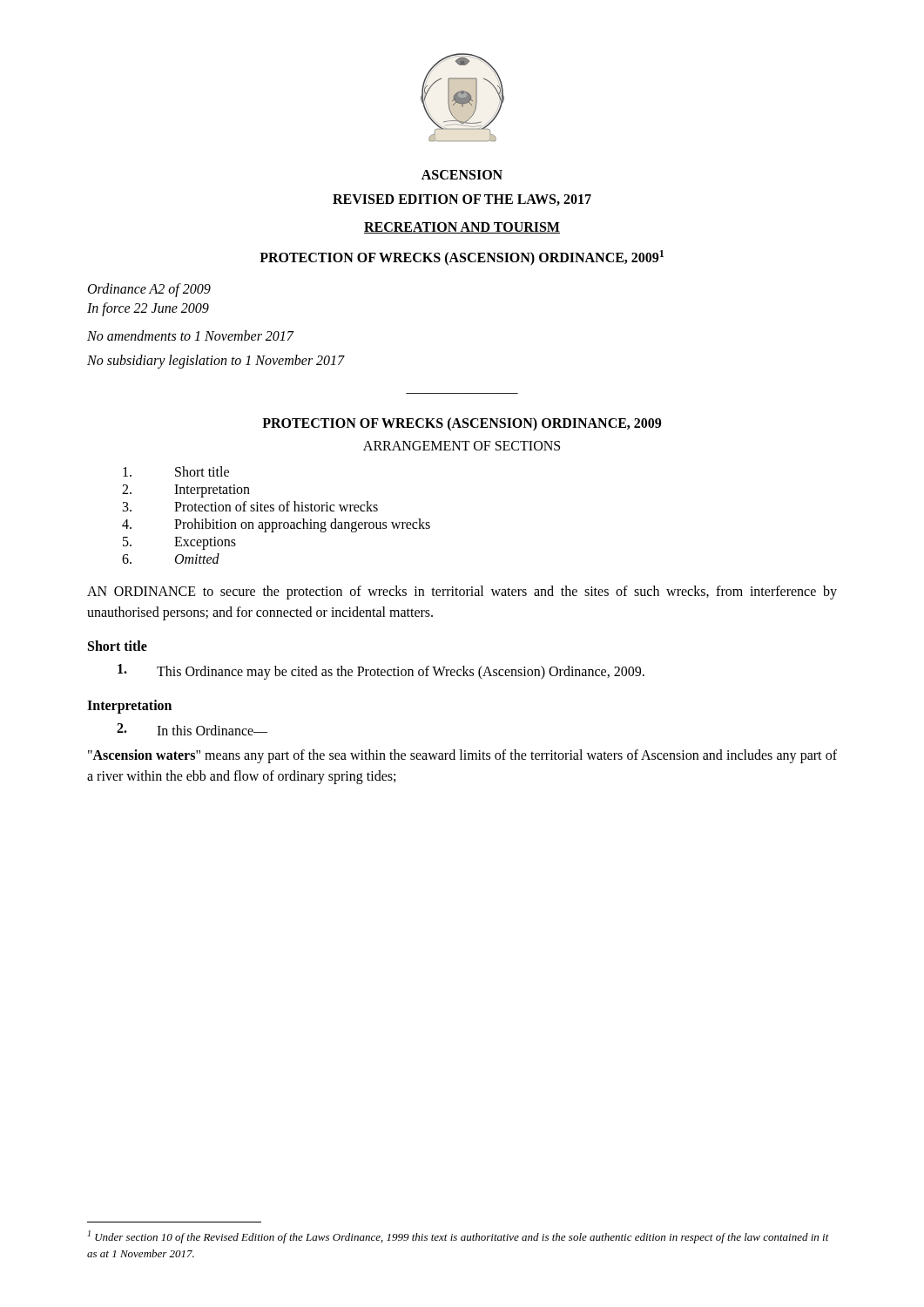Image resolution: width=924 pixels, height=1307 pixels.
Task: Find the title containing "RECREATION AND TOURISM"
Action: (x=462, y=227)
